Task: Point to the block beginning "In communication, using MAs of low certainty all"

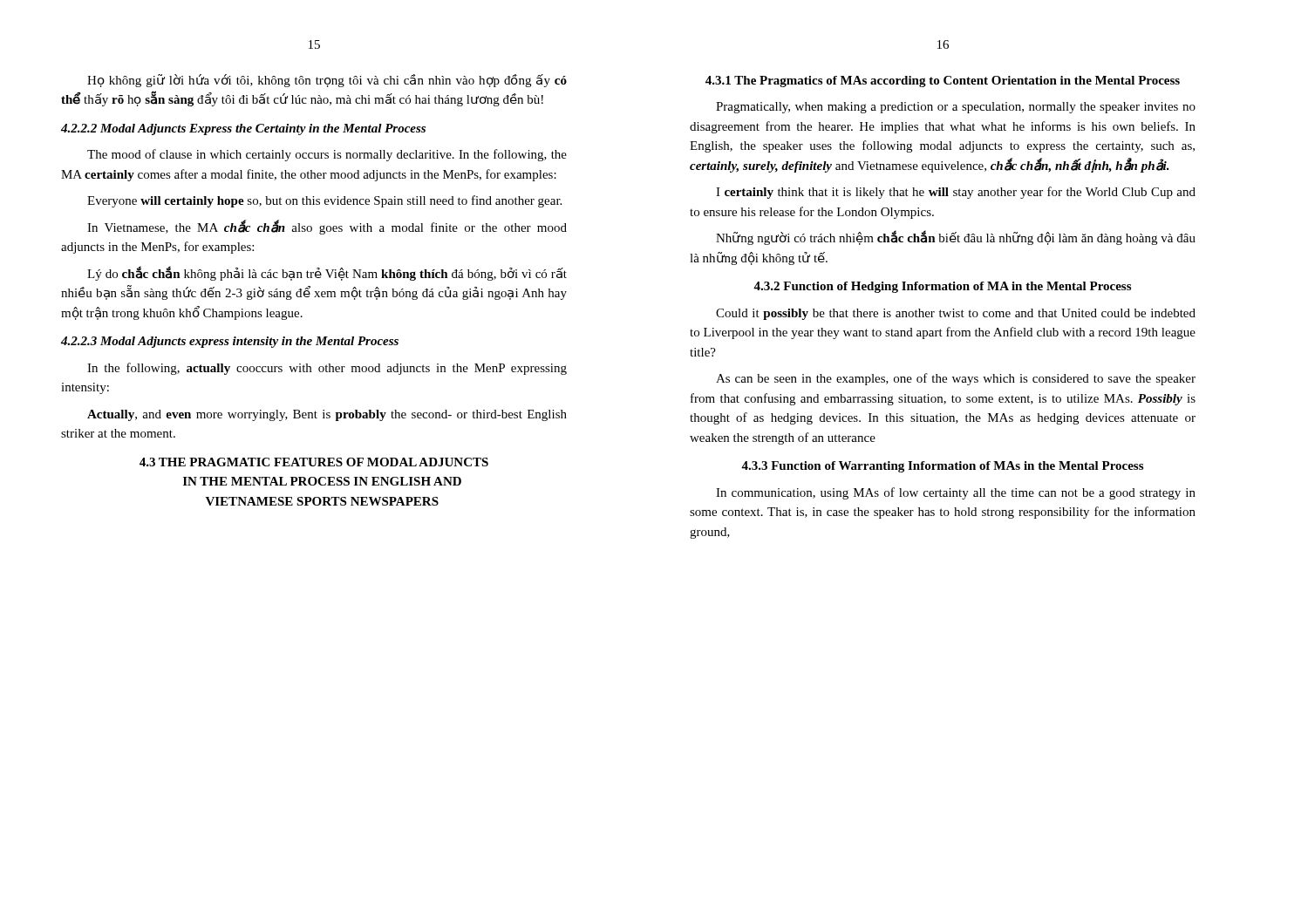Action: click(943, 512)
